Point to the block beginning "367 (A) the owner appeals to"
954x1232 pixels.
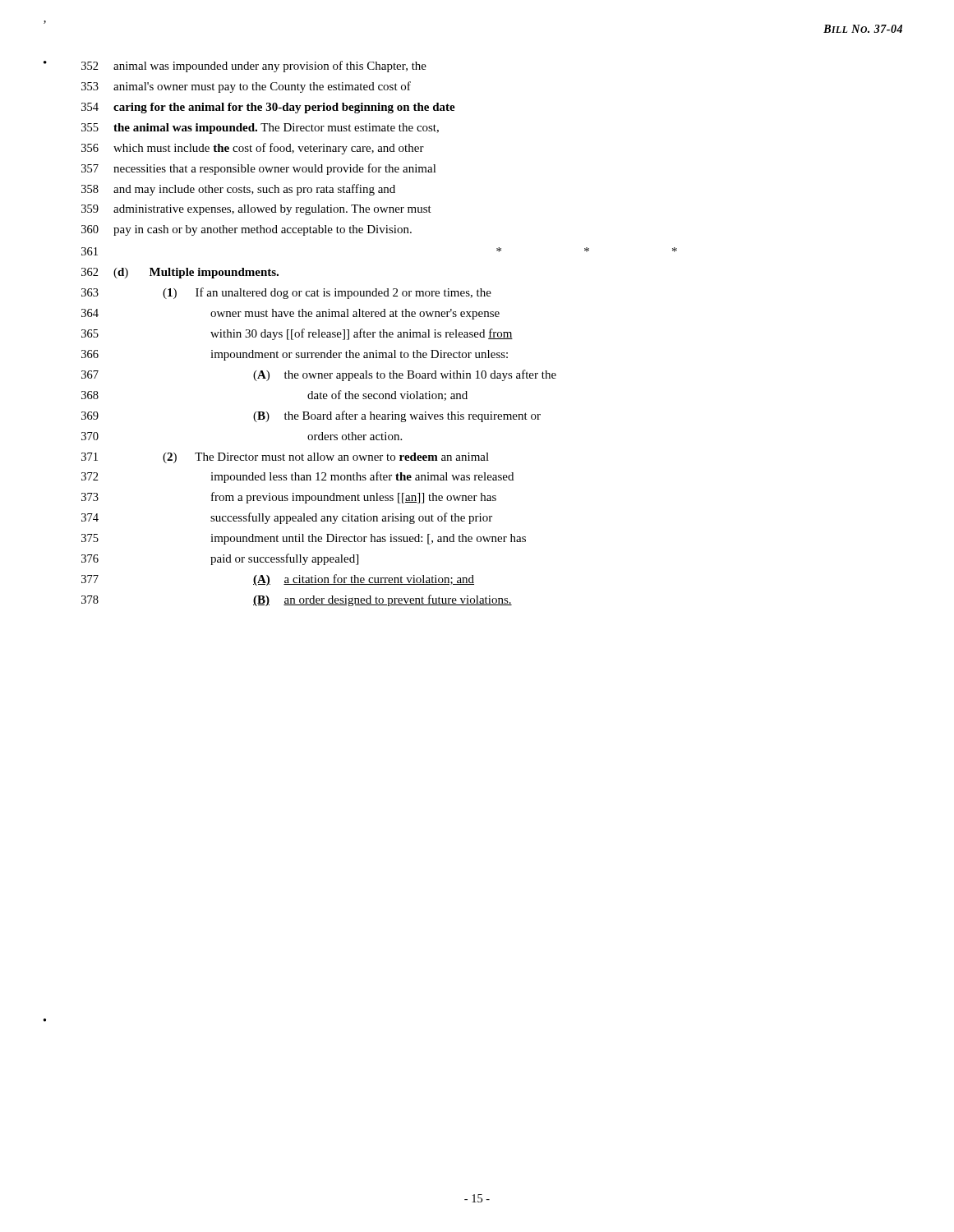pyautogui.click(x=478, y=375)
